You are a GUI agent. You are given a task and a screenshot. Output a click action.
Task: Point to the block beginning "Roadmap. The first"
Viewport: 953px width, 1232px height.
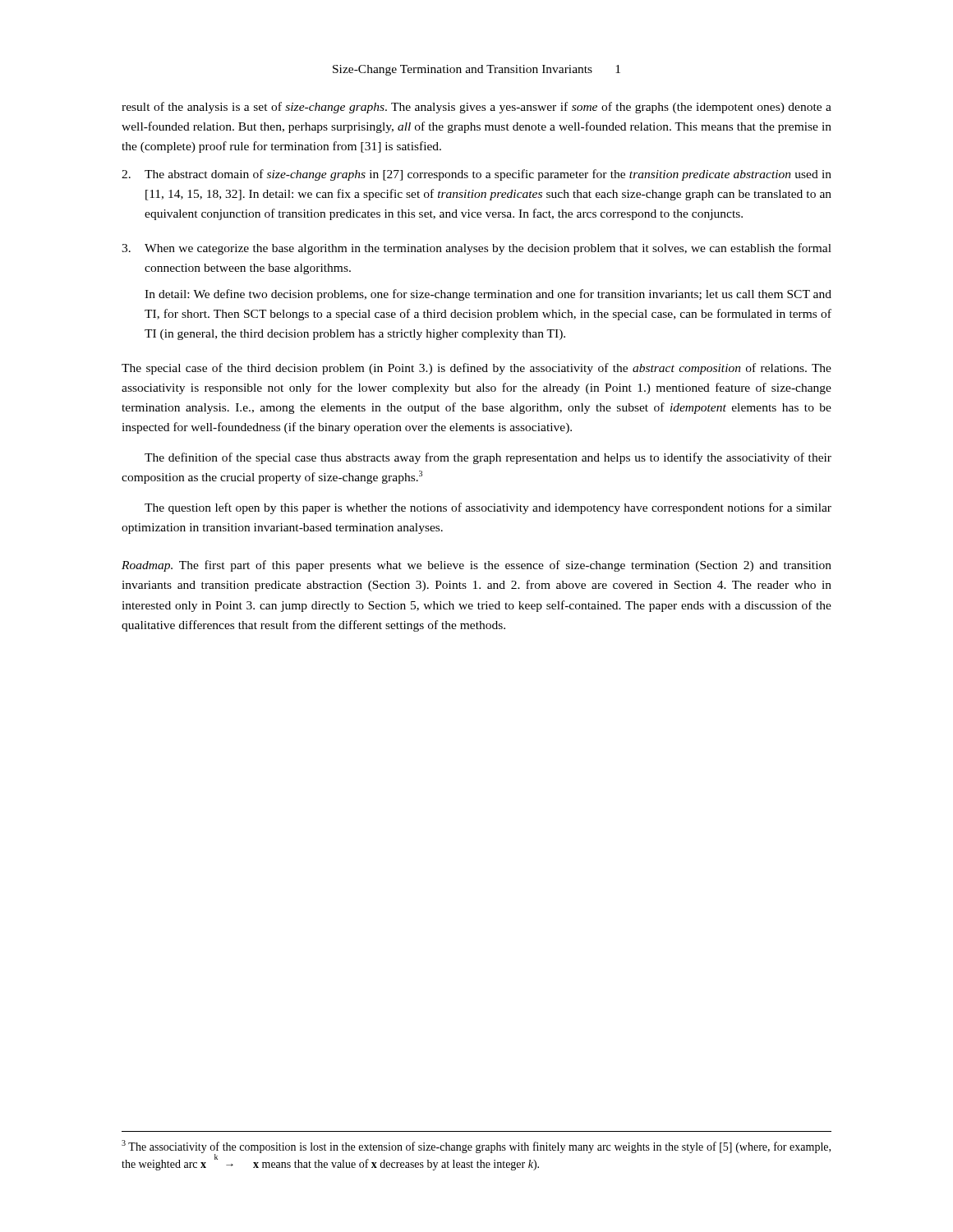[x=476, y=595]
